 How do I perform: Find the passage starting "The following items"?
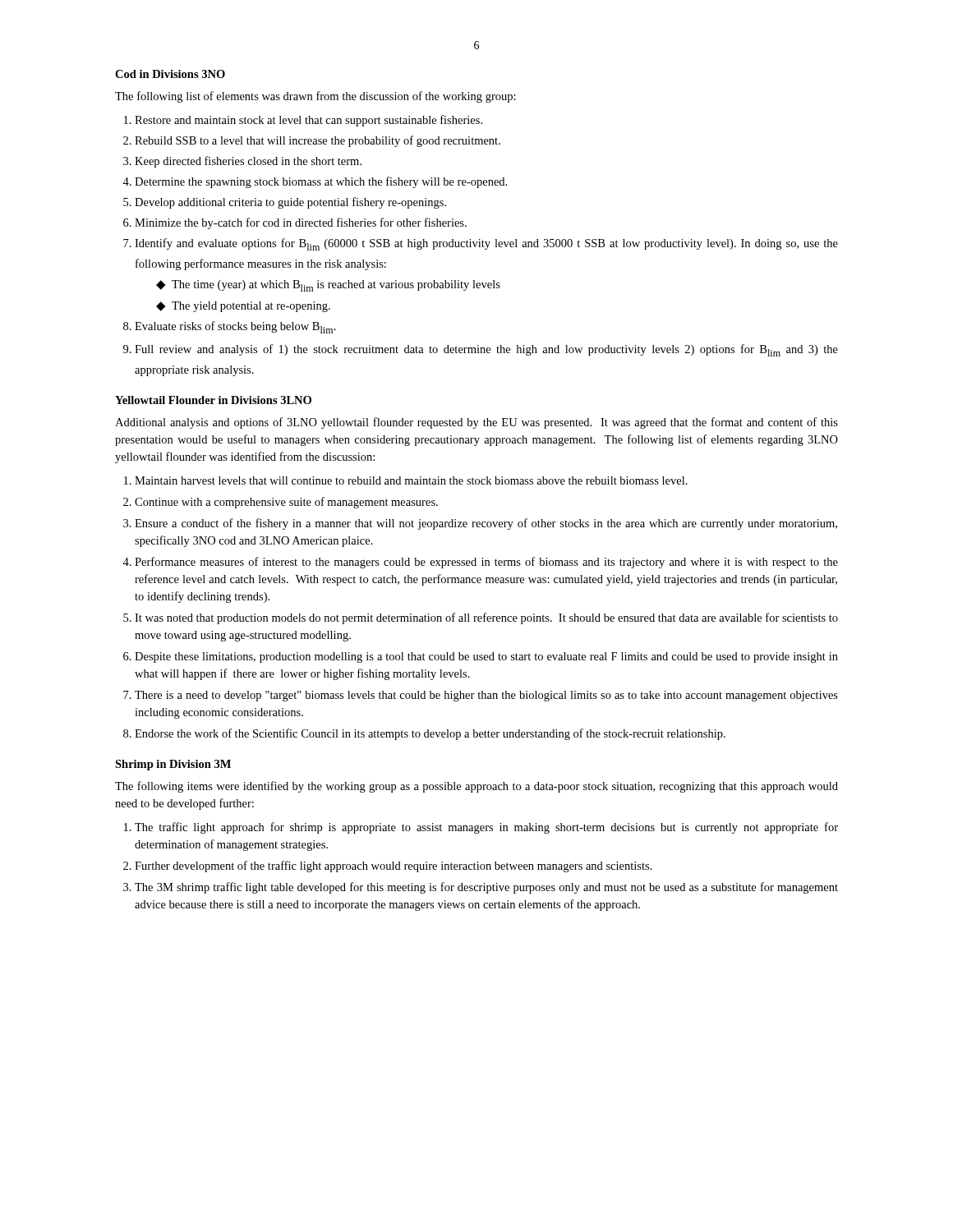point(476,795)
